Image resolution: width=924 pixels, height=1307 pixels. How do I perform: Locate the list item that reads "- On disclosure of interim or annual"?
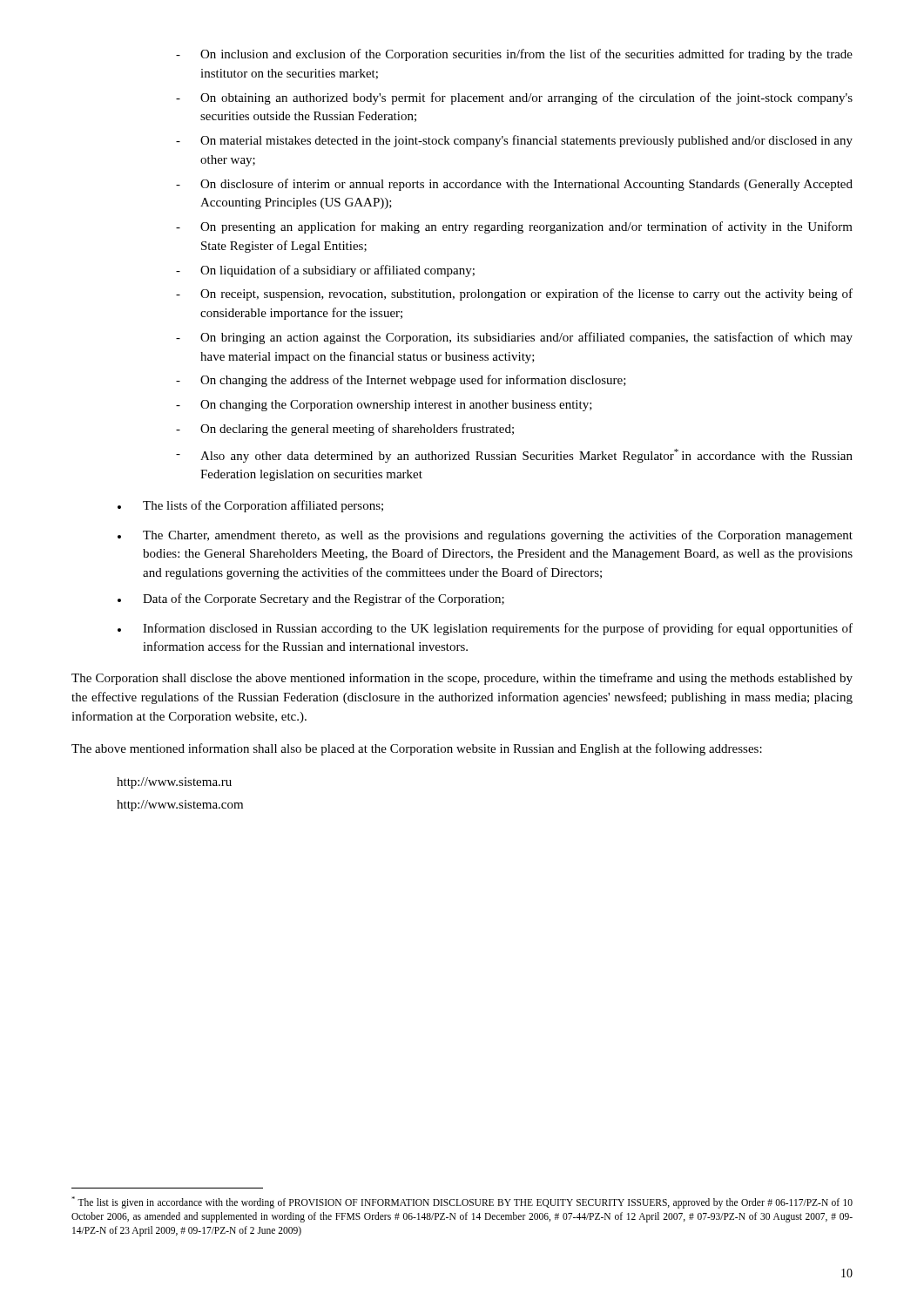pos(514,194)
